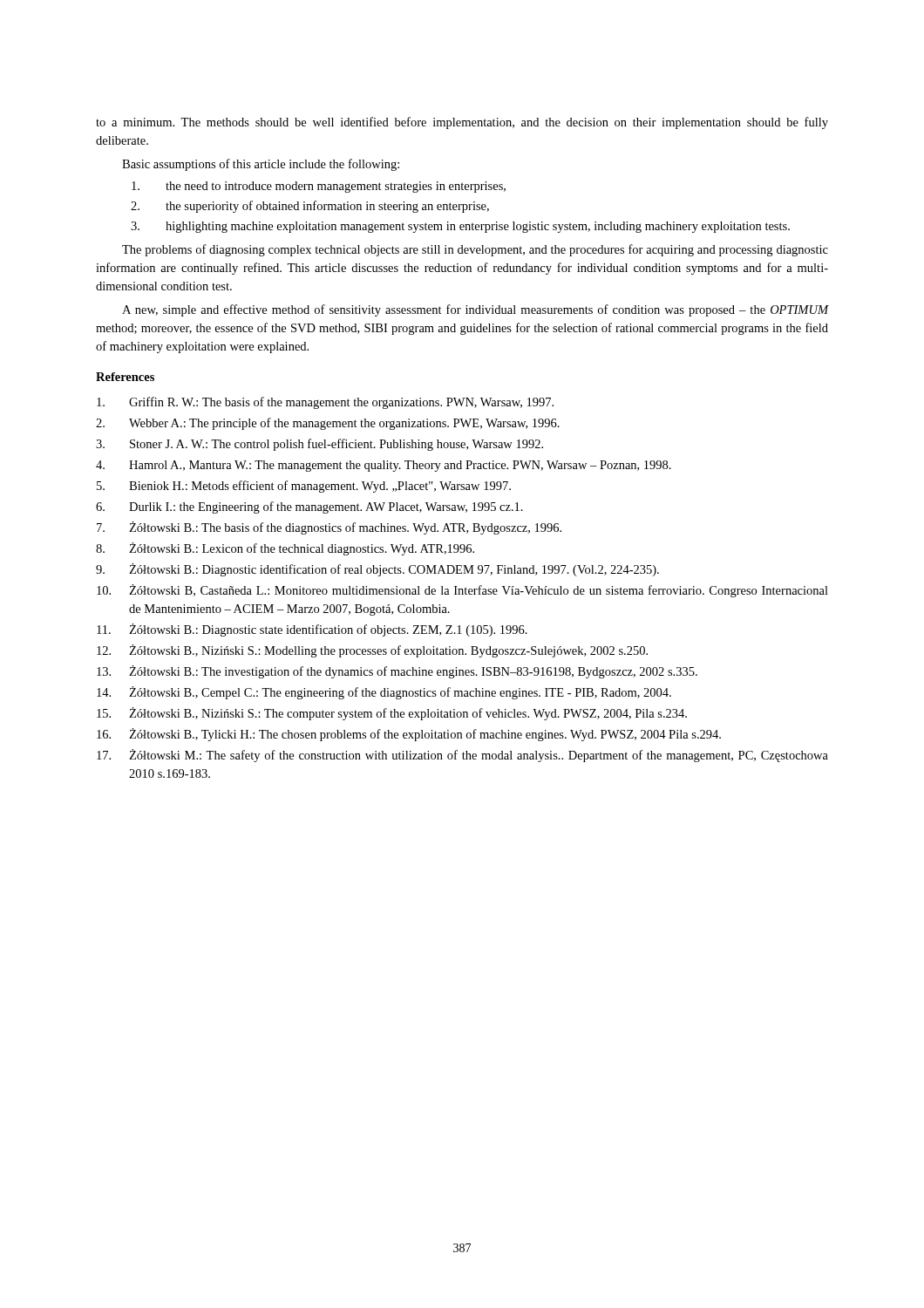Navigate to the text block starting "5. Bieniok H.: Metods efficient of"
Screen dimensions: 1308x924
coord(462,486)
